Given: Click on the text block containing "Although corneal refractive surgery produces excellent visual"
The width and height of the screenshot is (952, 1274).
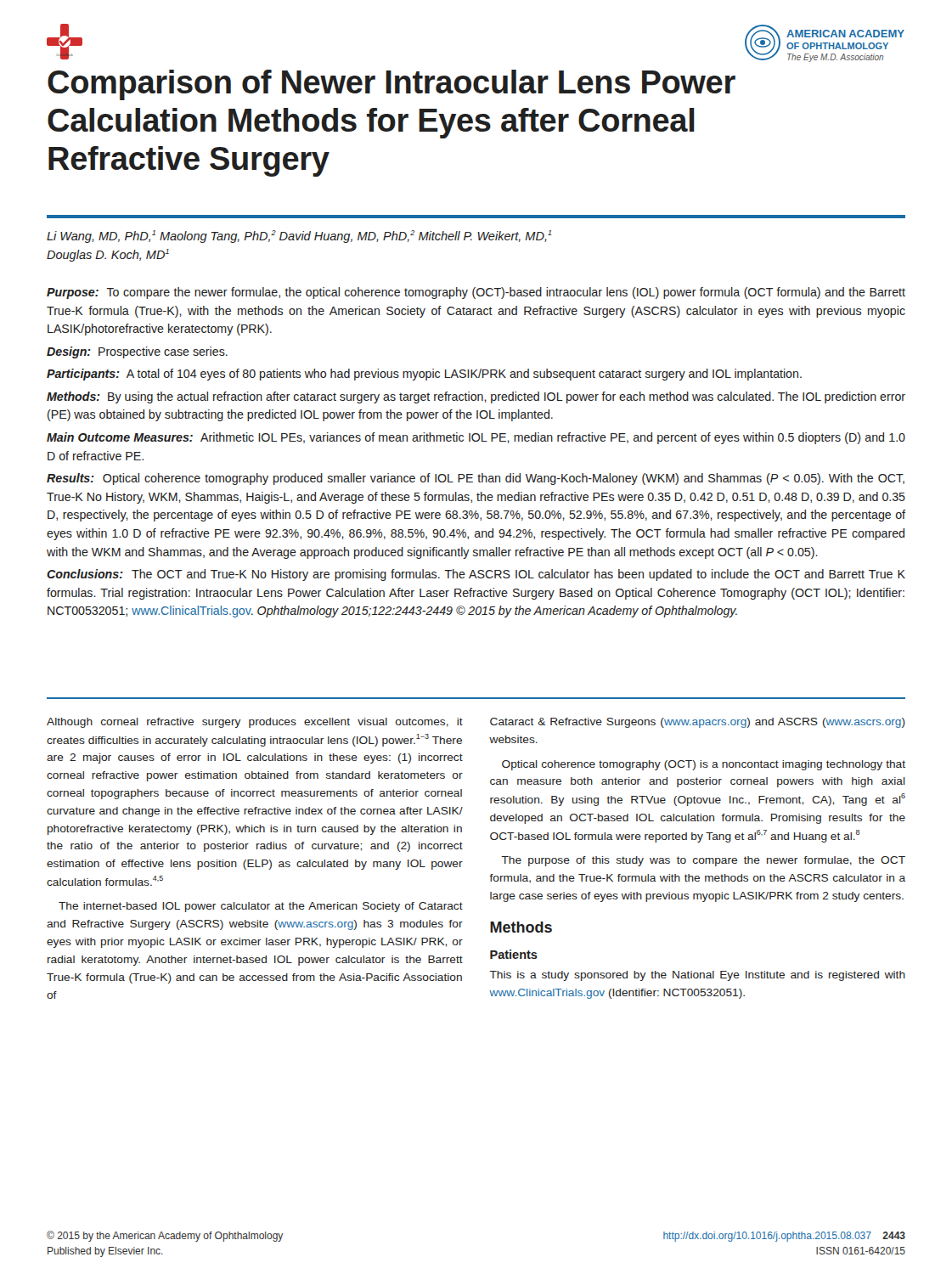Looking at the screenshot, I should pos(255,802).
